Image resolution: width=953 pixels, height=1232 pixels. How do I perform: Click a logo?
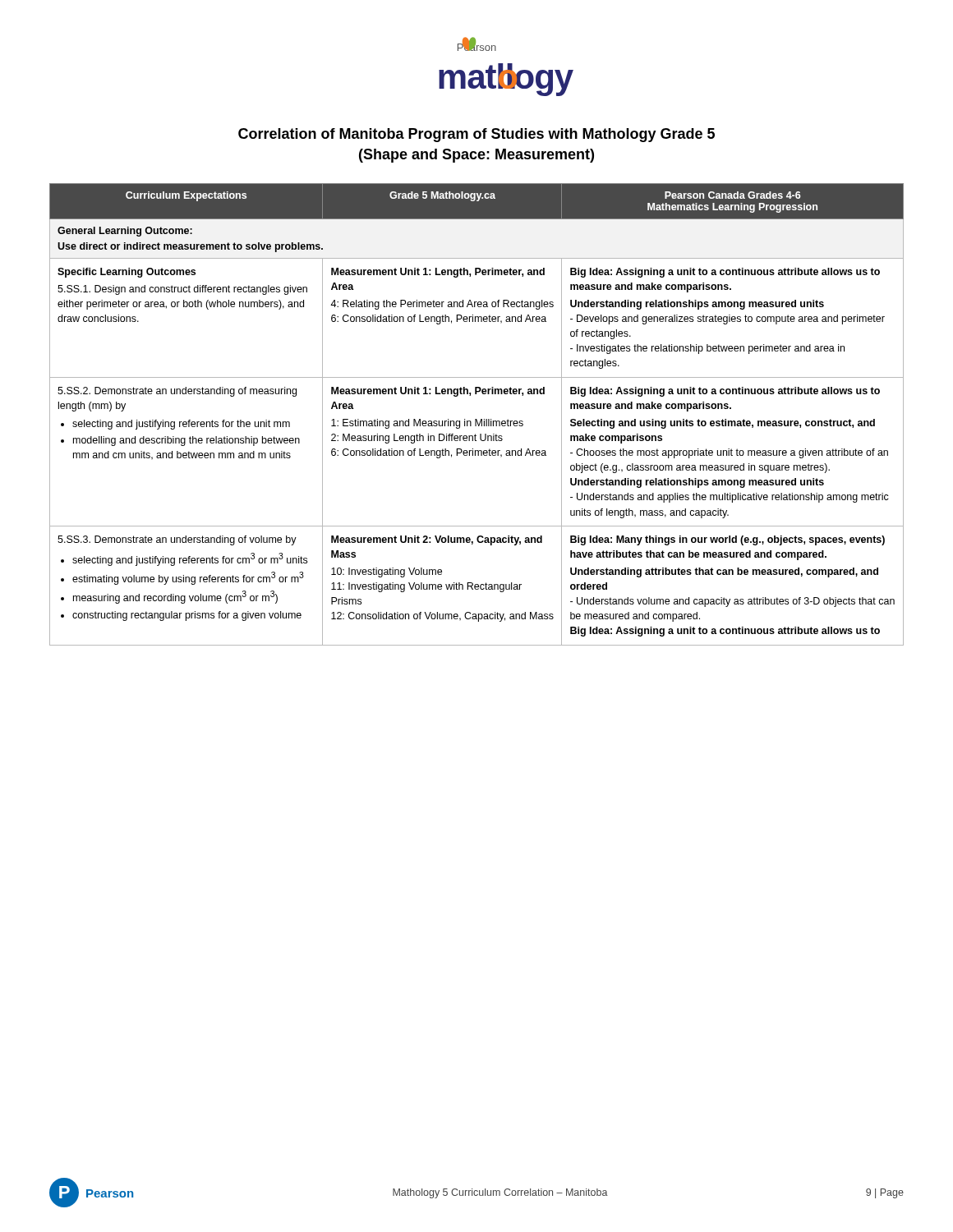pyautogui.click(x=476, y=71)
